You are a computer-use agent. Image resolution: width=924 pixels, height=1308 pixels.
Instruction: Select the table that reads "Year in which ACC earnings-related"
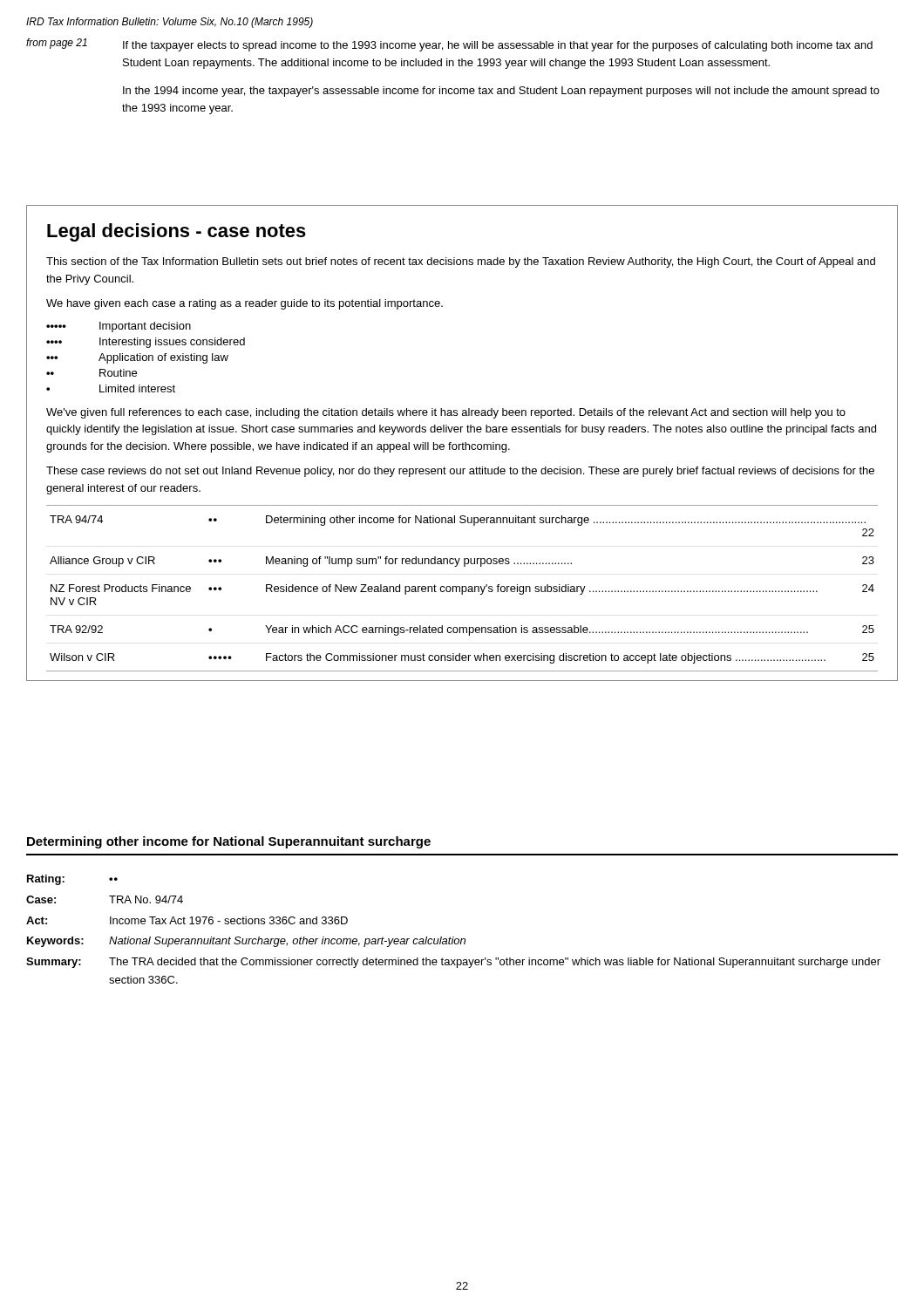coord(462,588)
